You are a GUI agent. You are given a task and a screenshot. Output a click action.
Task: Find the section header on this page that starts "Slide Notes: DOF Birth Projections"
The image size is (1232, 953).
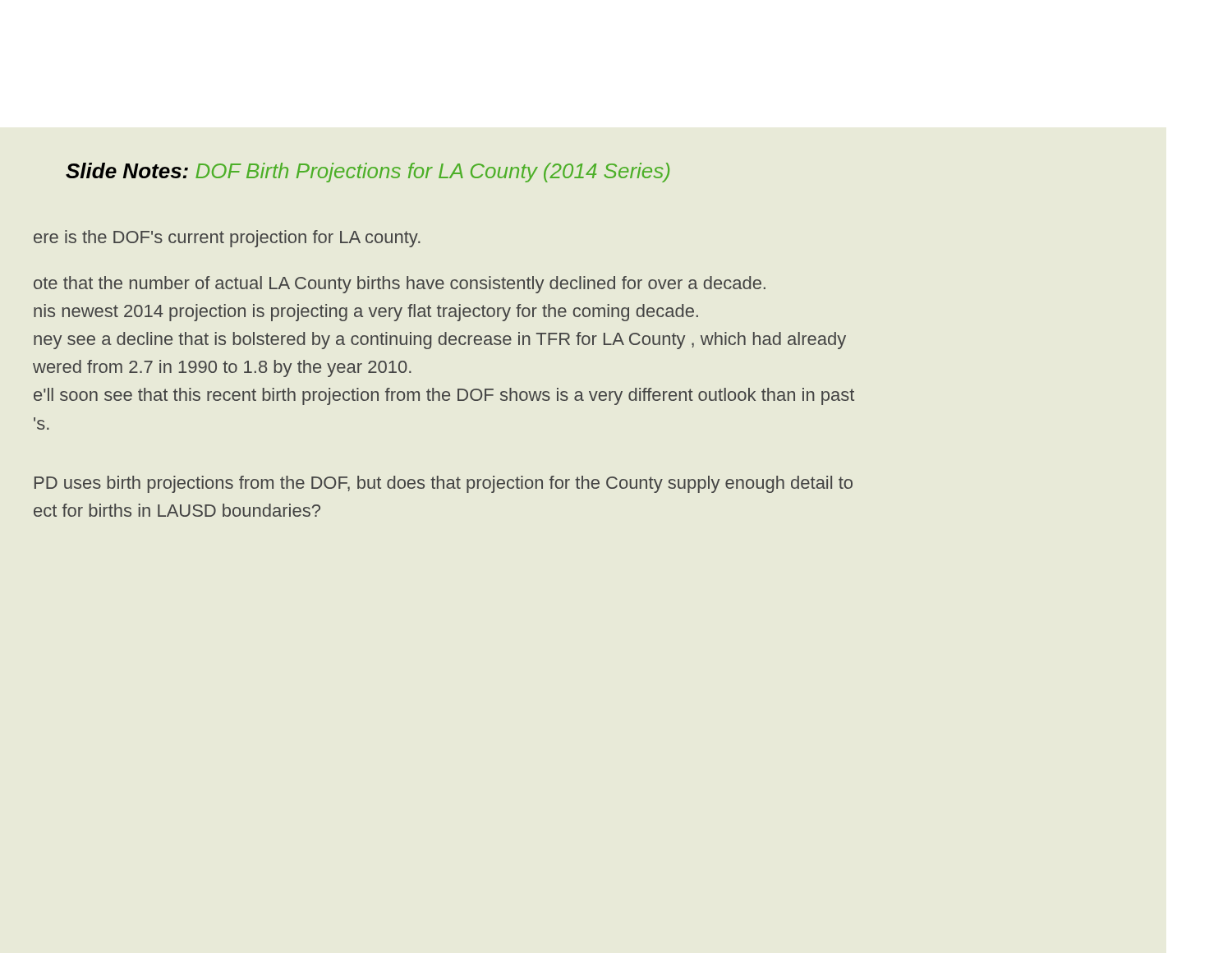[x=368, y=171]
